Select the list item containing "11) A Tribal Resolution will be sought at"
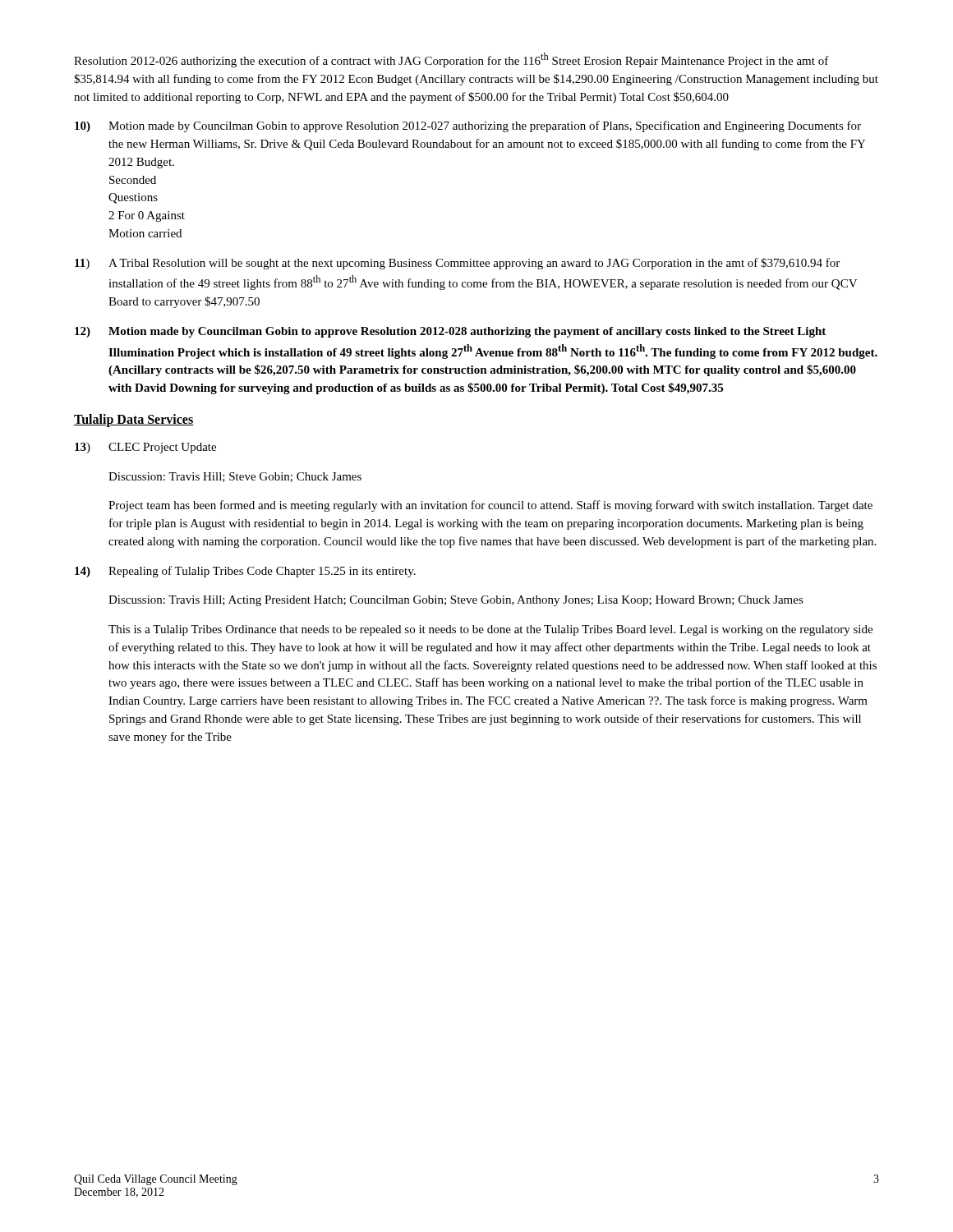Image resolution: width=953 pixels, height=1232 pixels. pyautogui.click(x=476, y=283)
